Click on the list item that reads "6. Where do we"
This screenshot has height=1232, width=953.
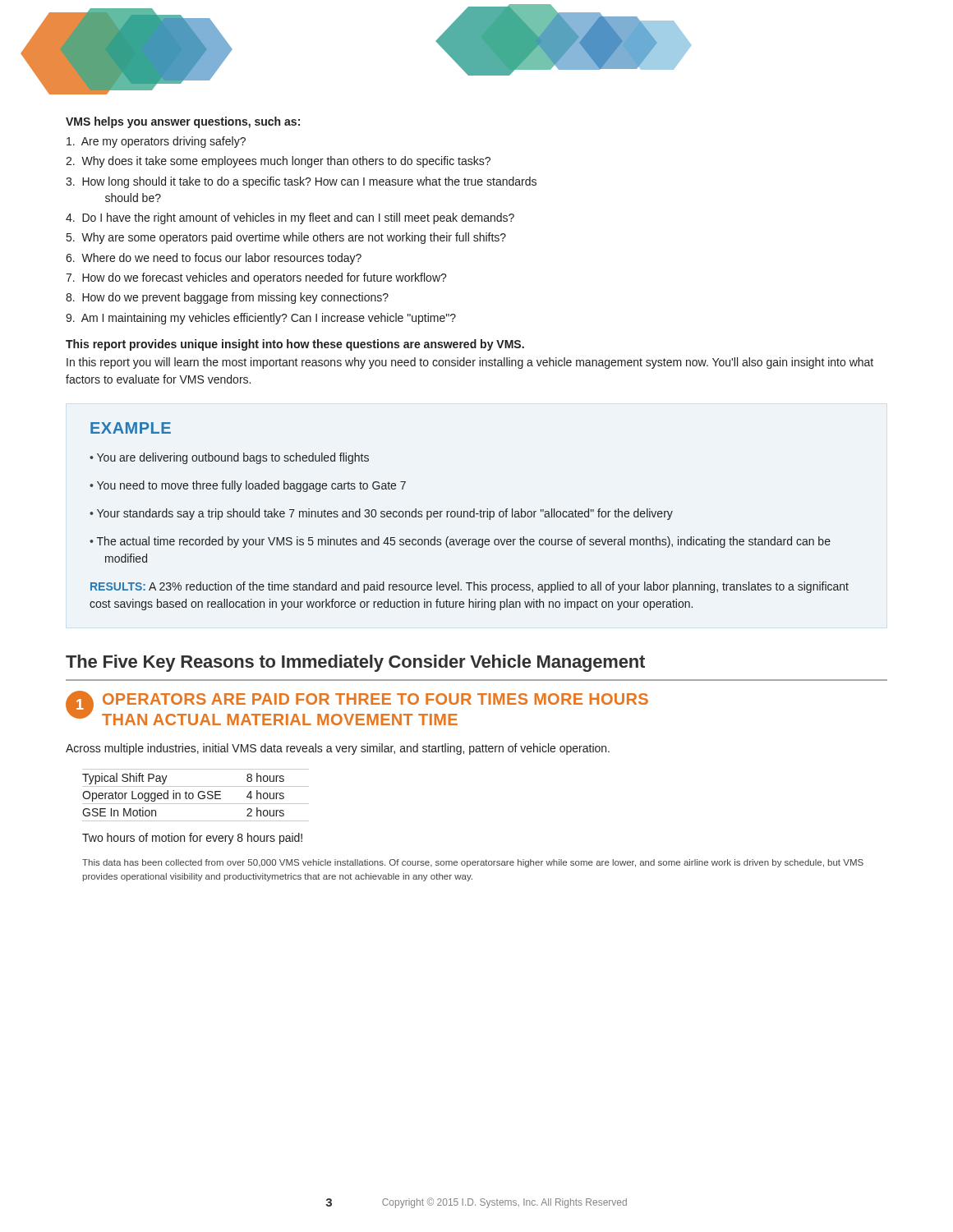click(x=214, y=258)
